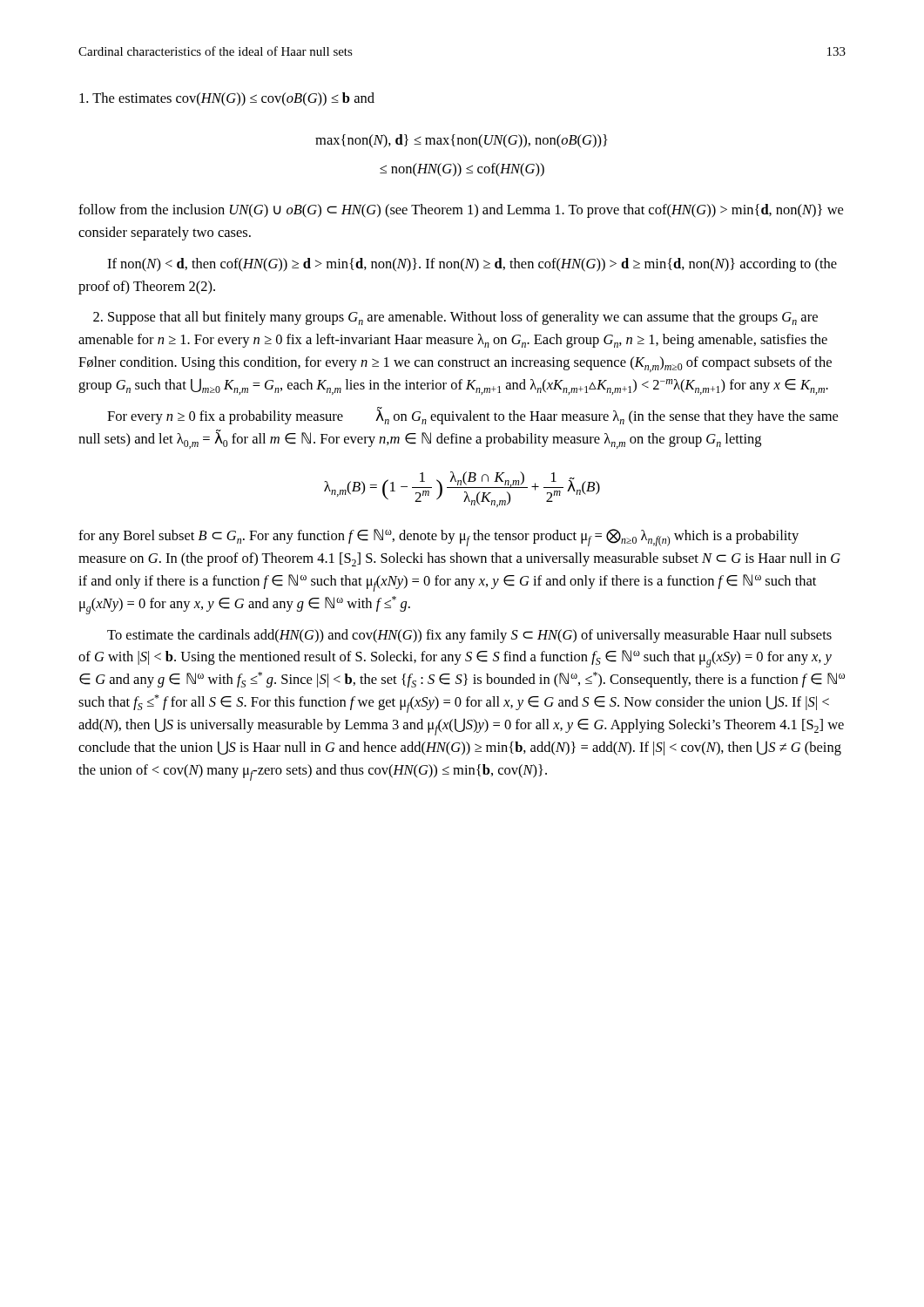Viewport: 924px width, 1307px height.
Task: Point to the block beginning "The estimates cov(HN(G)) ≤ cov(oB(G))"
Action: point(226,98)
